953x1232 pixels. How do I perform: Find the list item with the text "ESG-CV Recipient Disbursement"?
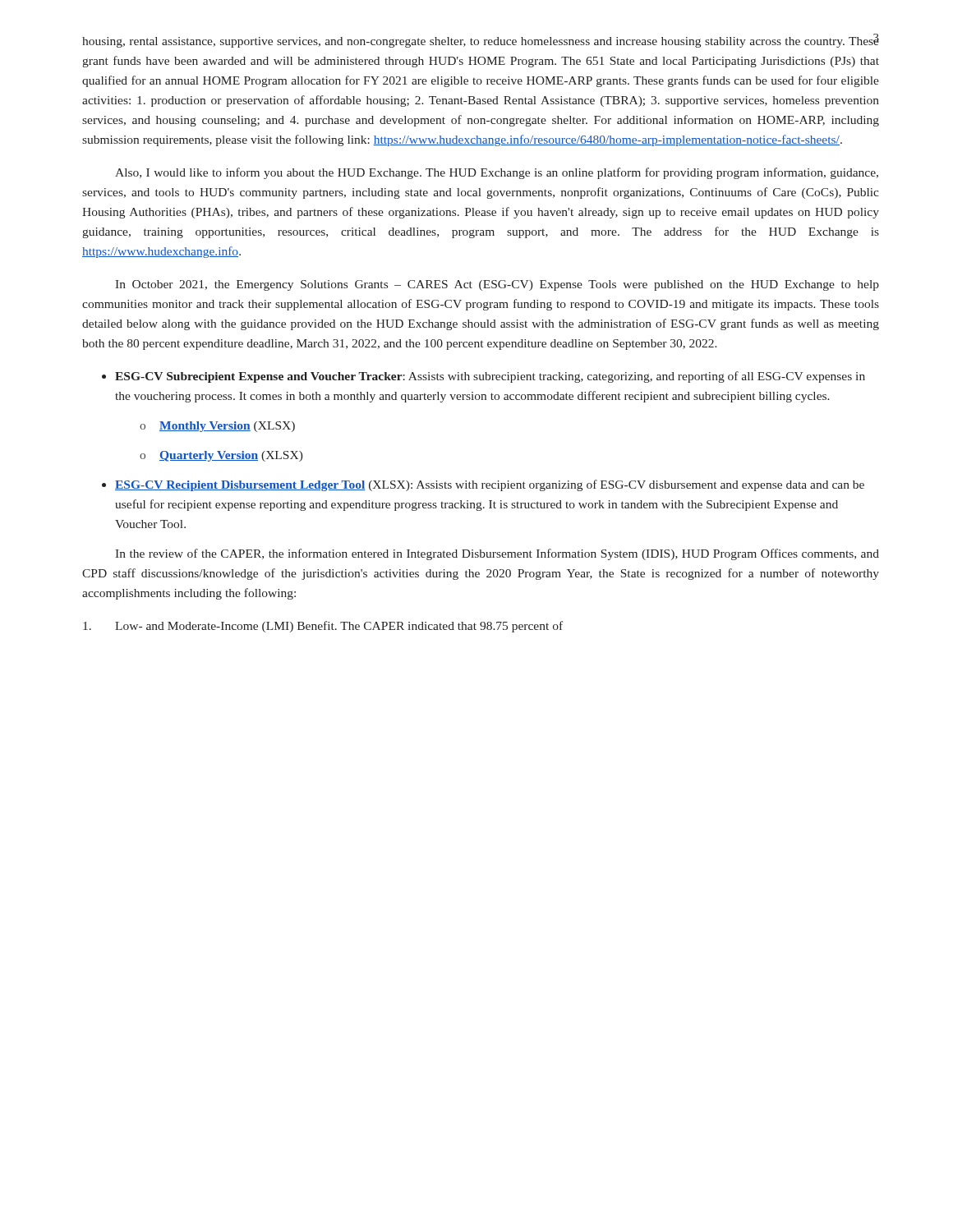pos(497,505)
